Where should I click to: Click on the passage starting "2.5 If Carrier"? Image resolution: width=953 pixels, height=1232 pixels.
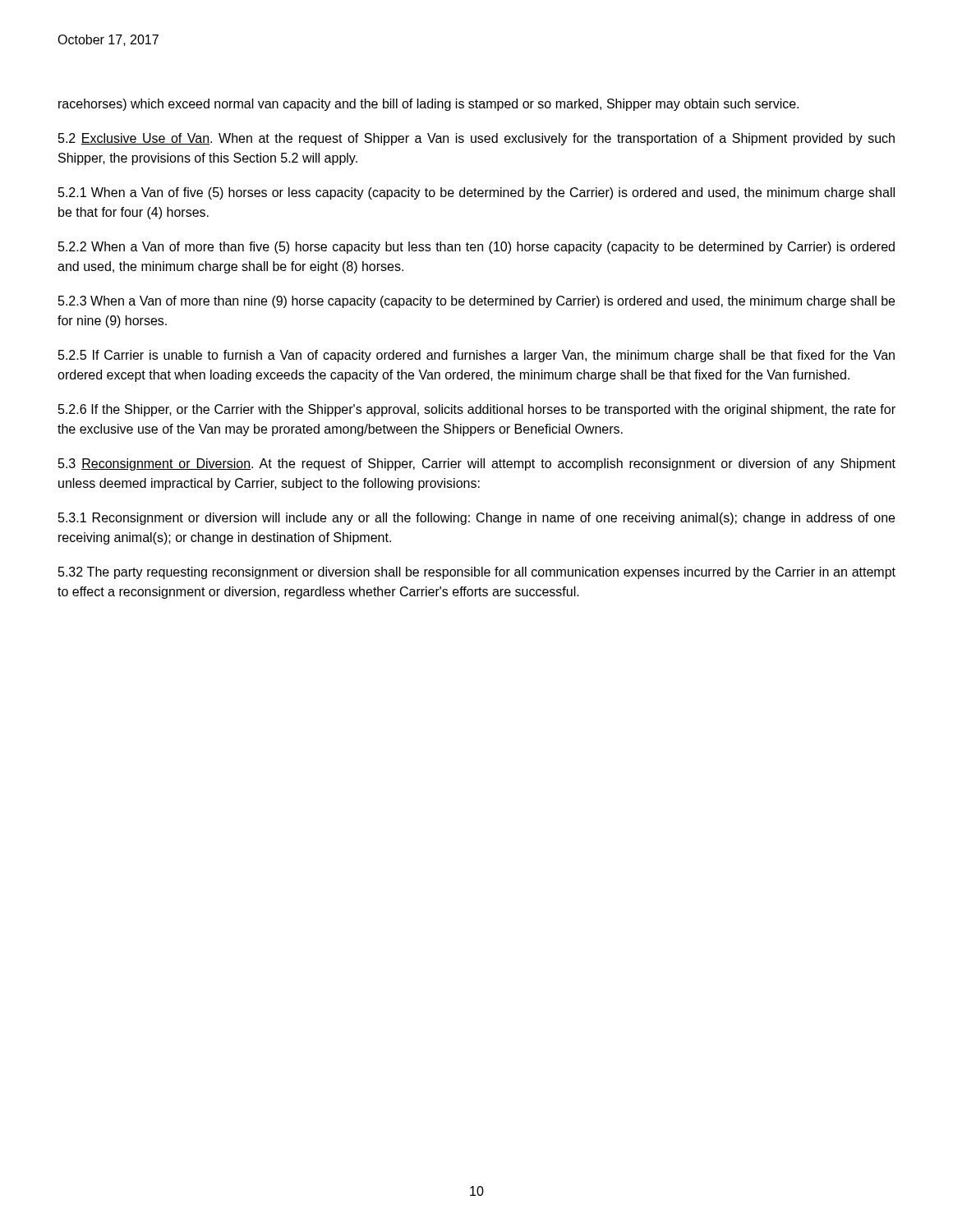[476, 366]
